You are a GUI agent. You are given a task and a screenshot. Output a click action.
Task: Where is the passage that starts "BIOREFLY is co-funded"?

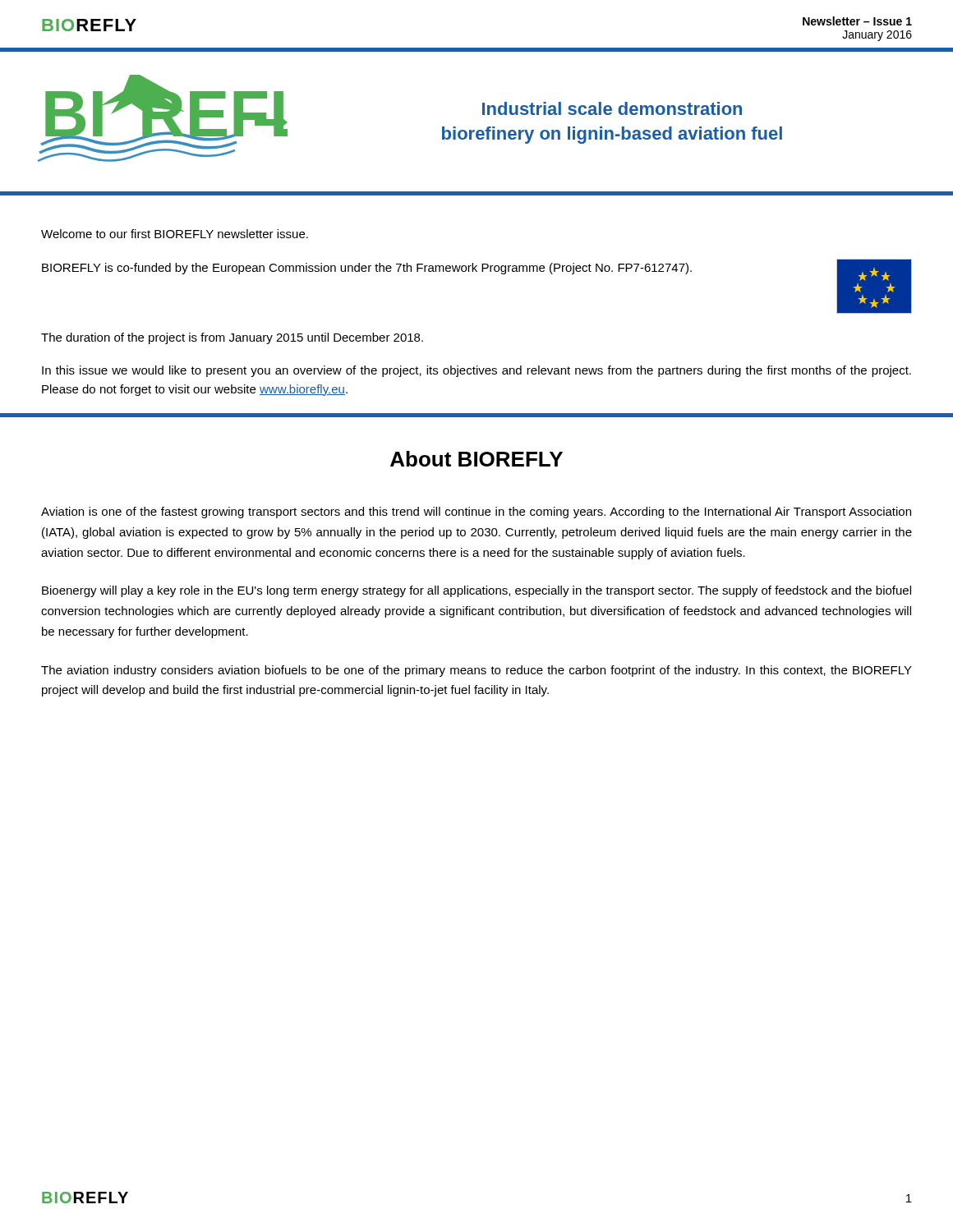(x=367, y=267)
